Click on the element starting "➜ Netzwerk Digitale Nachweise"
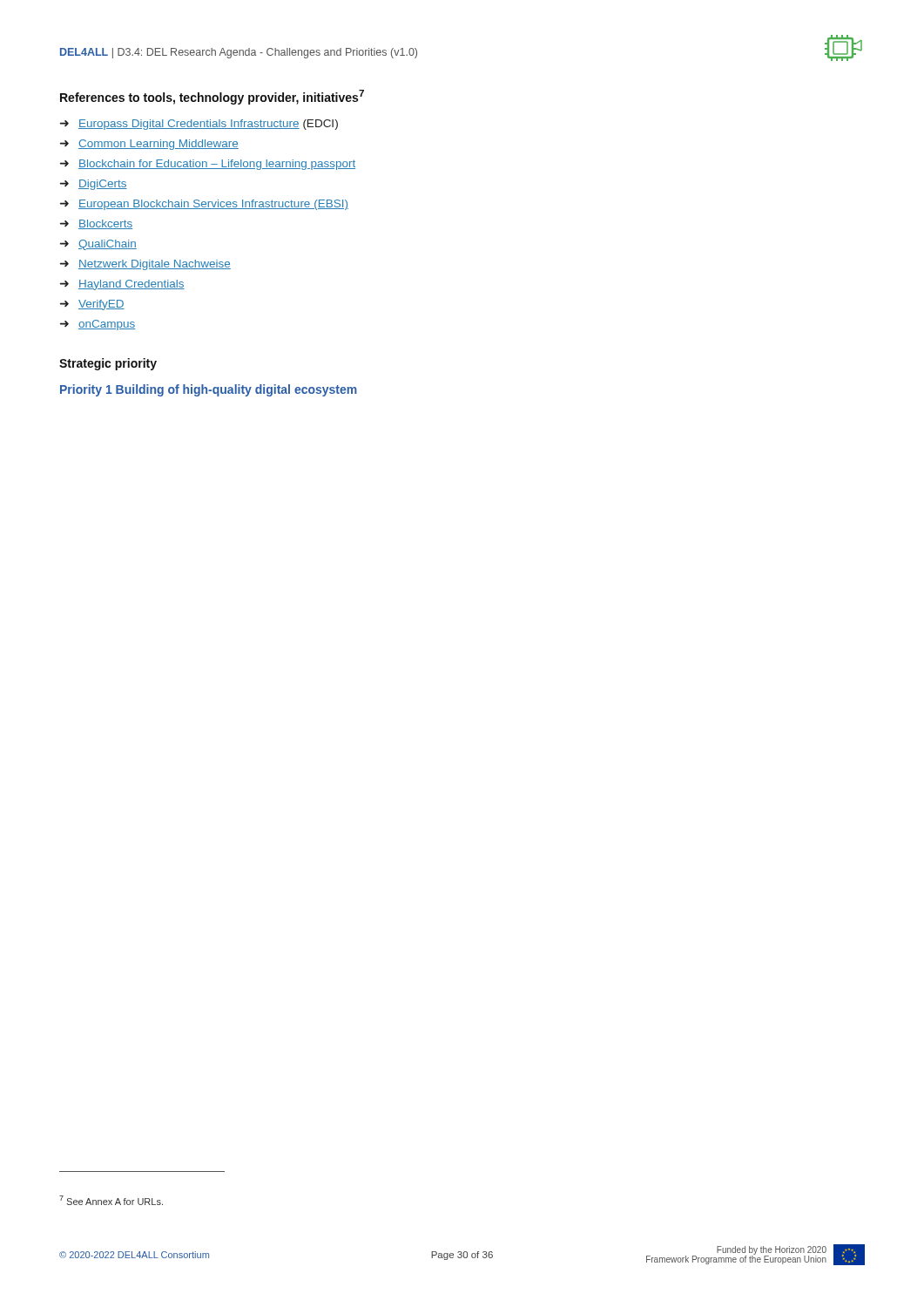924x1307 pixels. [145, 263]
